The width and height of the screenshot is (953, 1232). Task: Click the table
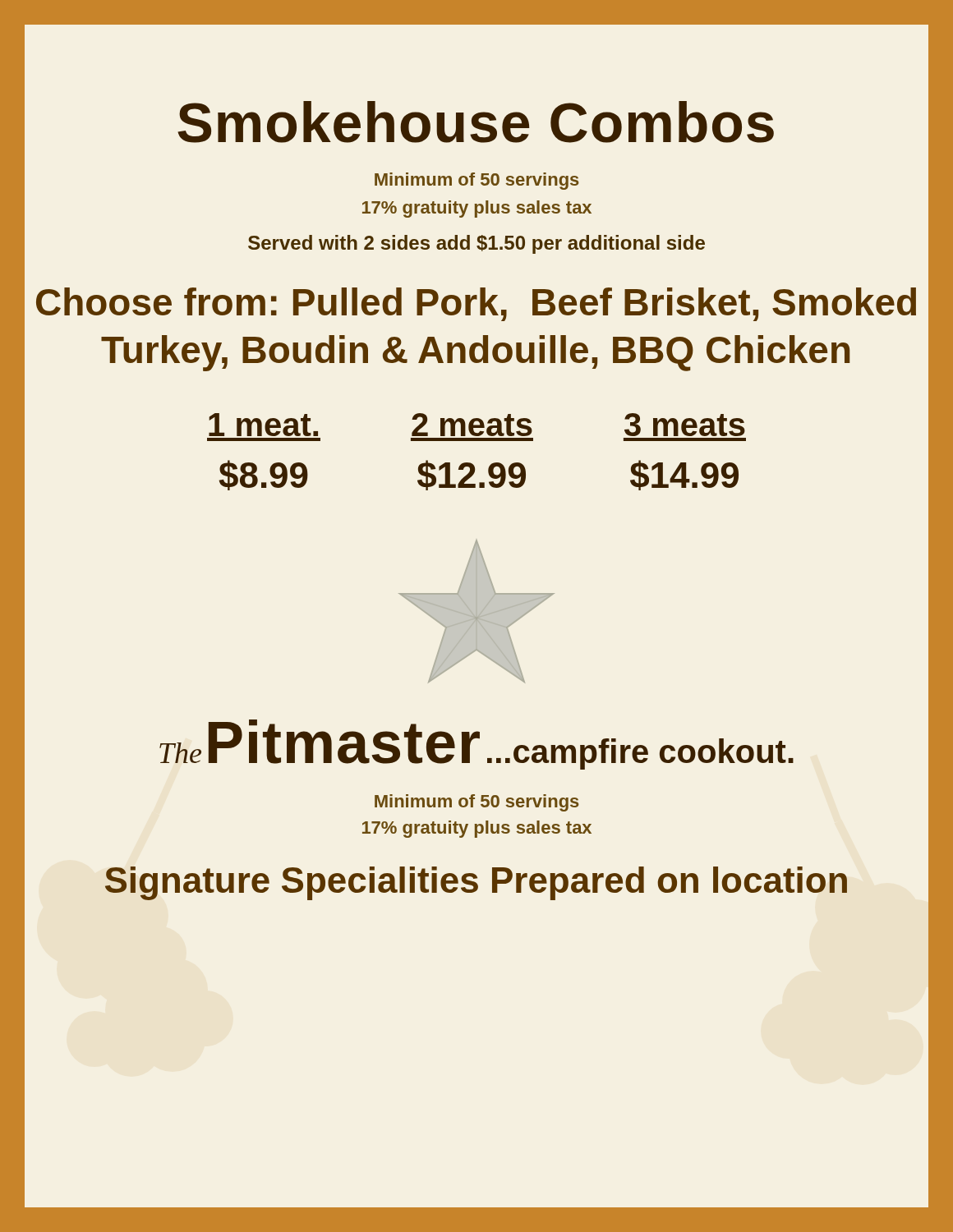point(476,451)
